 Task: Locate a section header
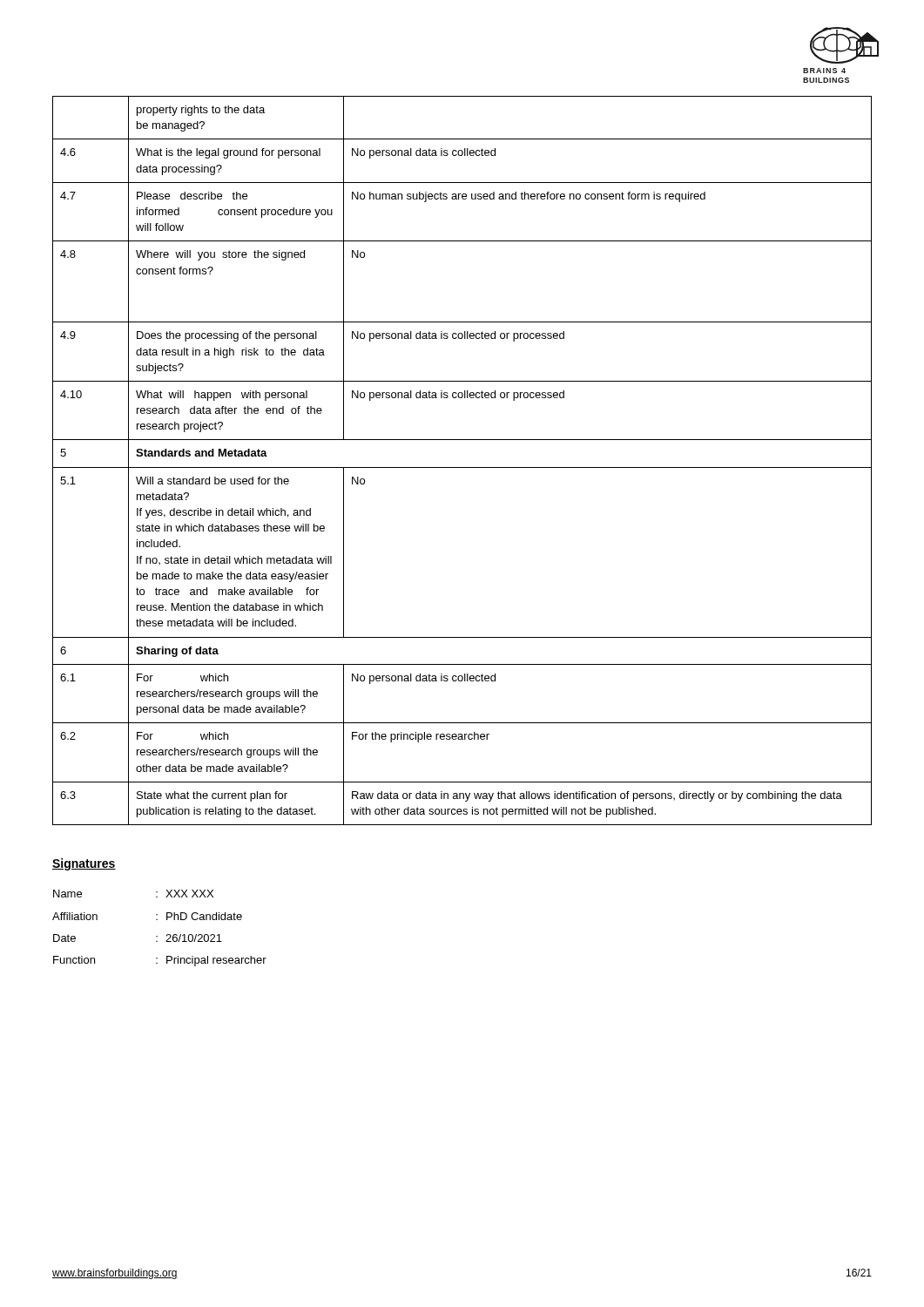84,864
